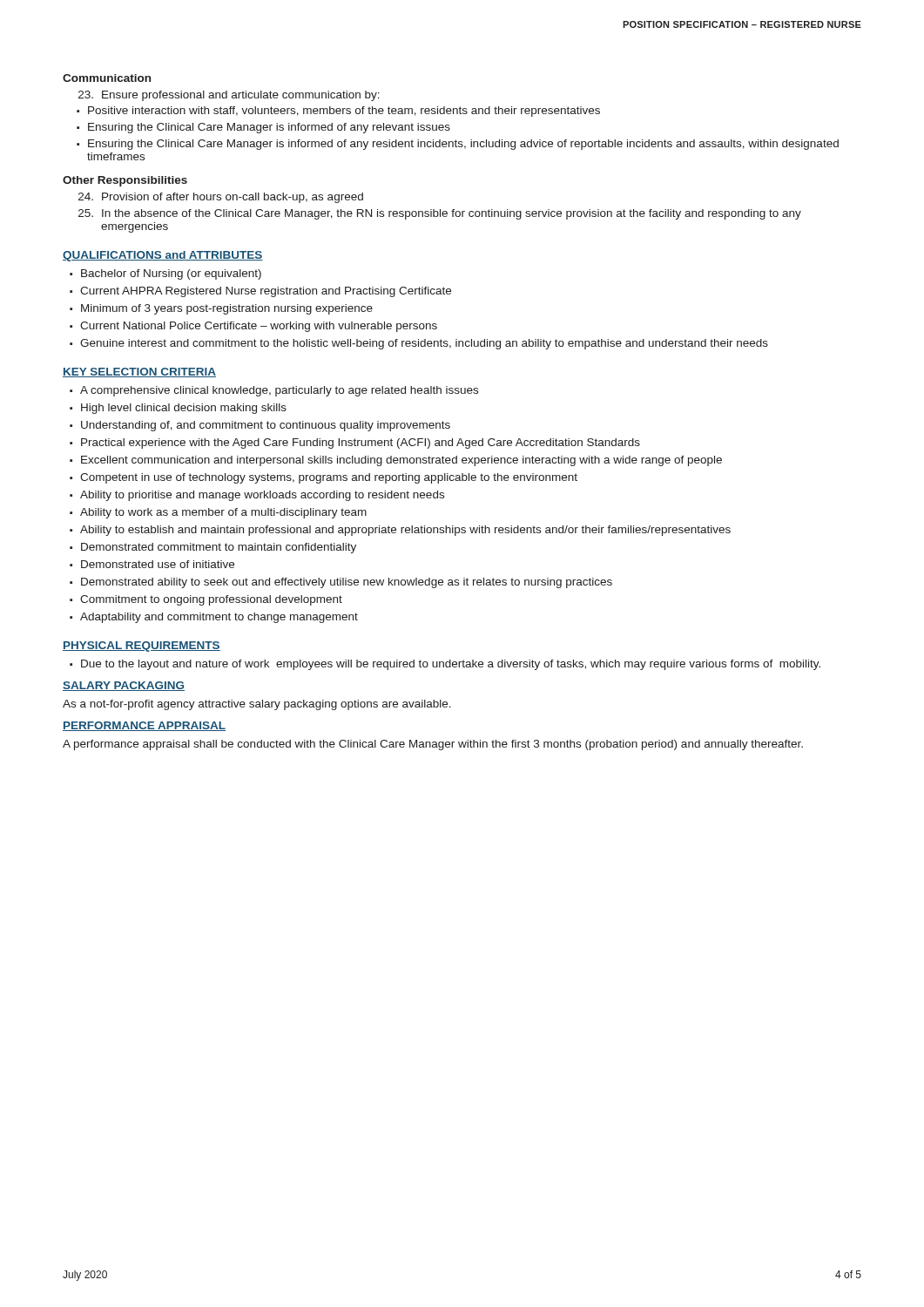Select the region starting "Minimum of 3 years"
924x1307 pixels.
tap(226, 308)
